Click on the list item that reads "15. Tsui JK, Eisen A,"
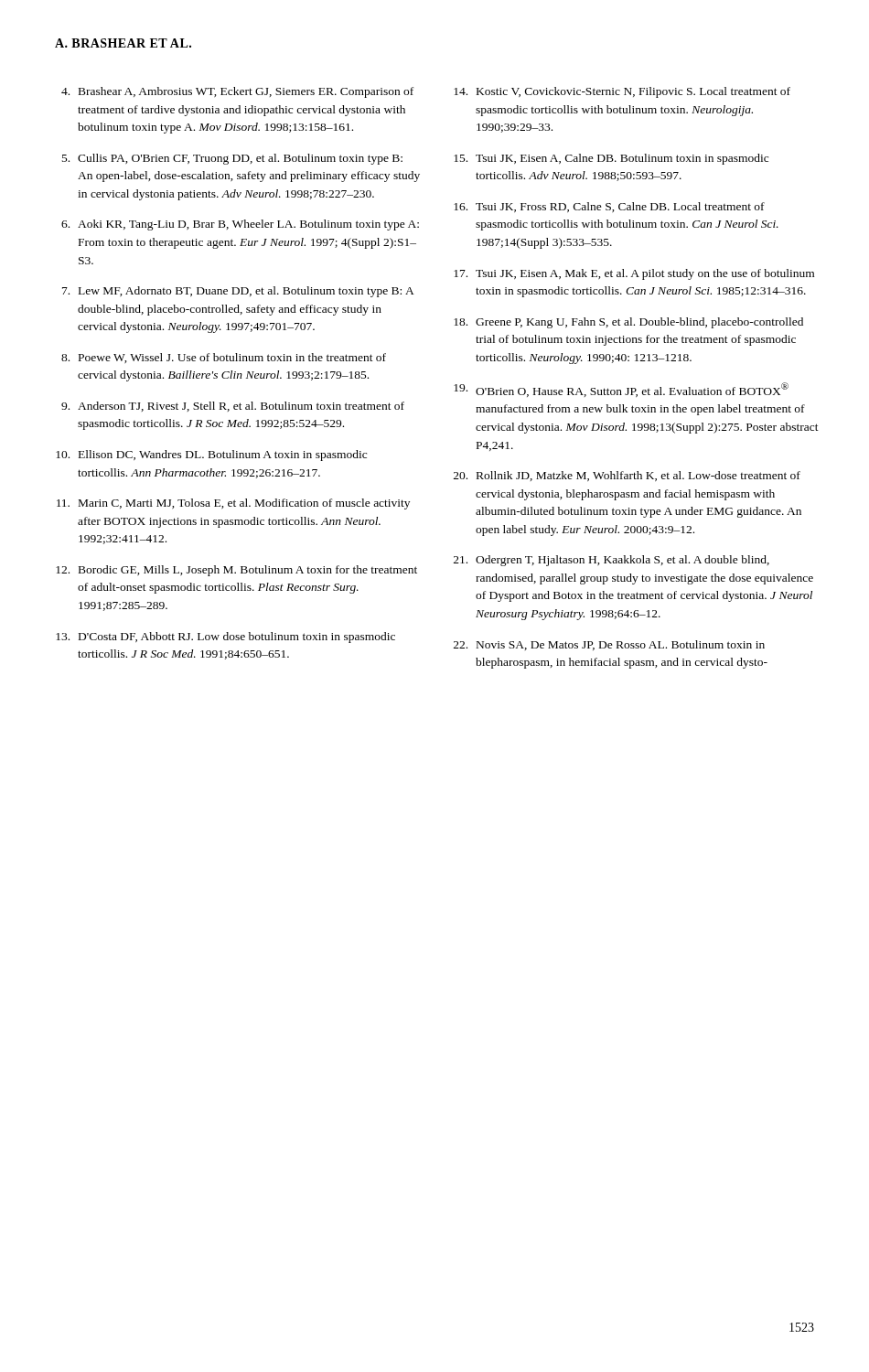The height and width of the screenshot is (1372, 869). (633, 167)
